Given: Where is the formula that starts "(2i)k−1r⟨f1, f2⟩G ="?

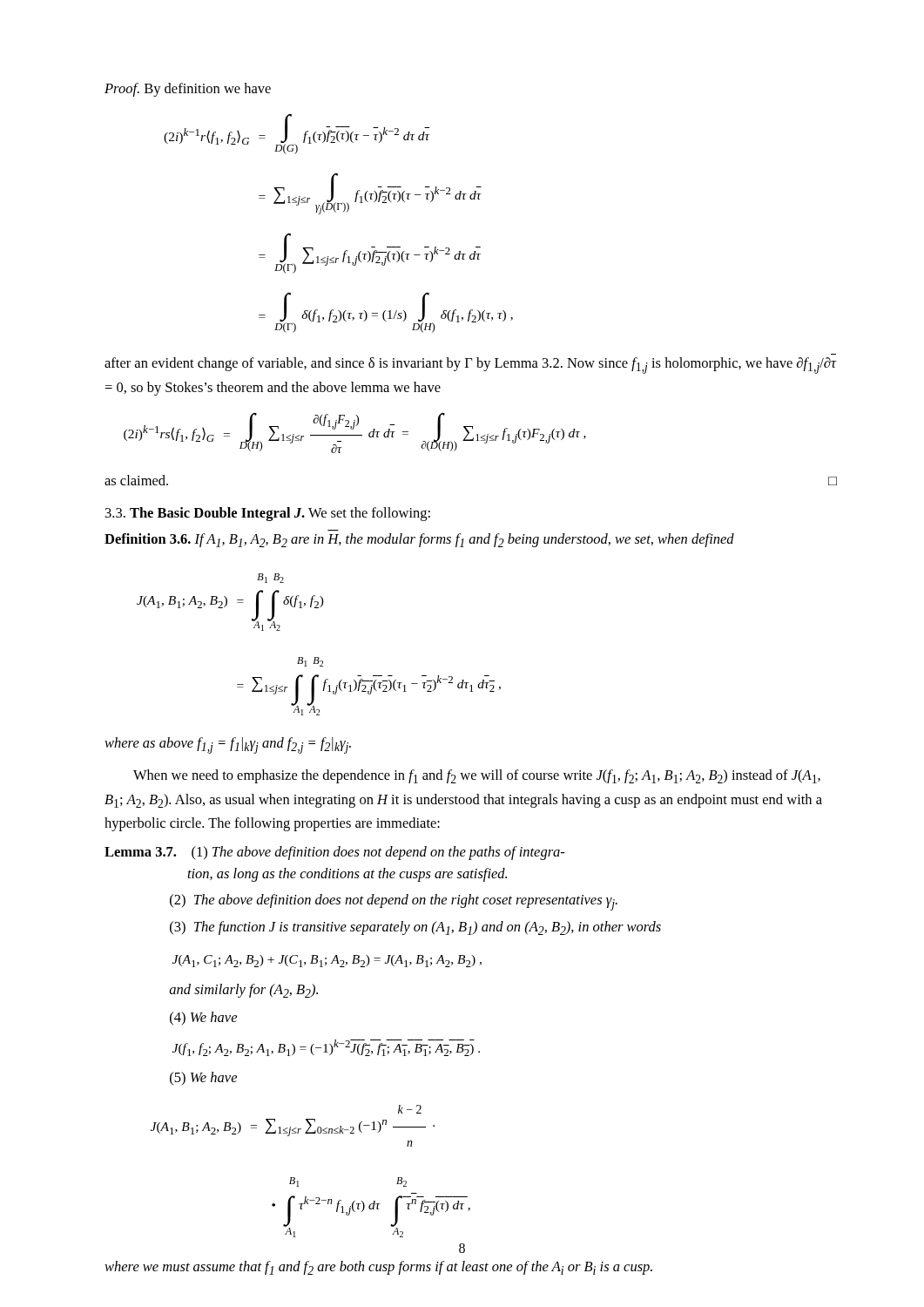Looking at the screenshot, I should pyautogui.click(x=338, y=226).
